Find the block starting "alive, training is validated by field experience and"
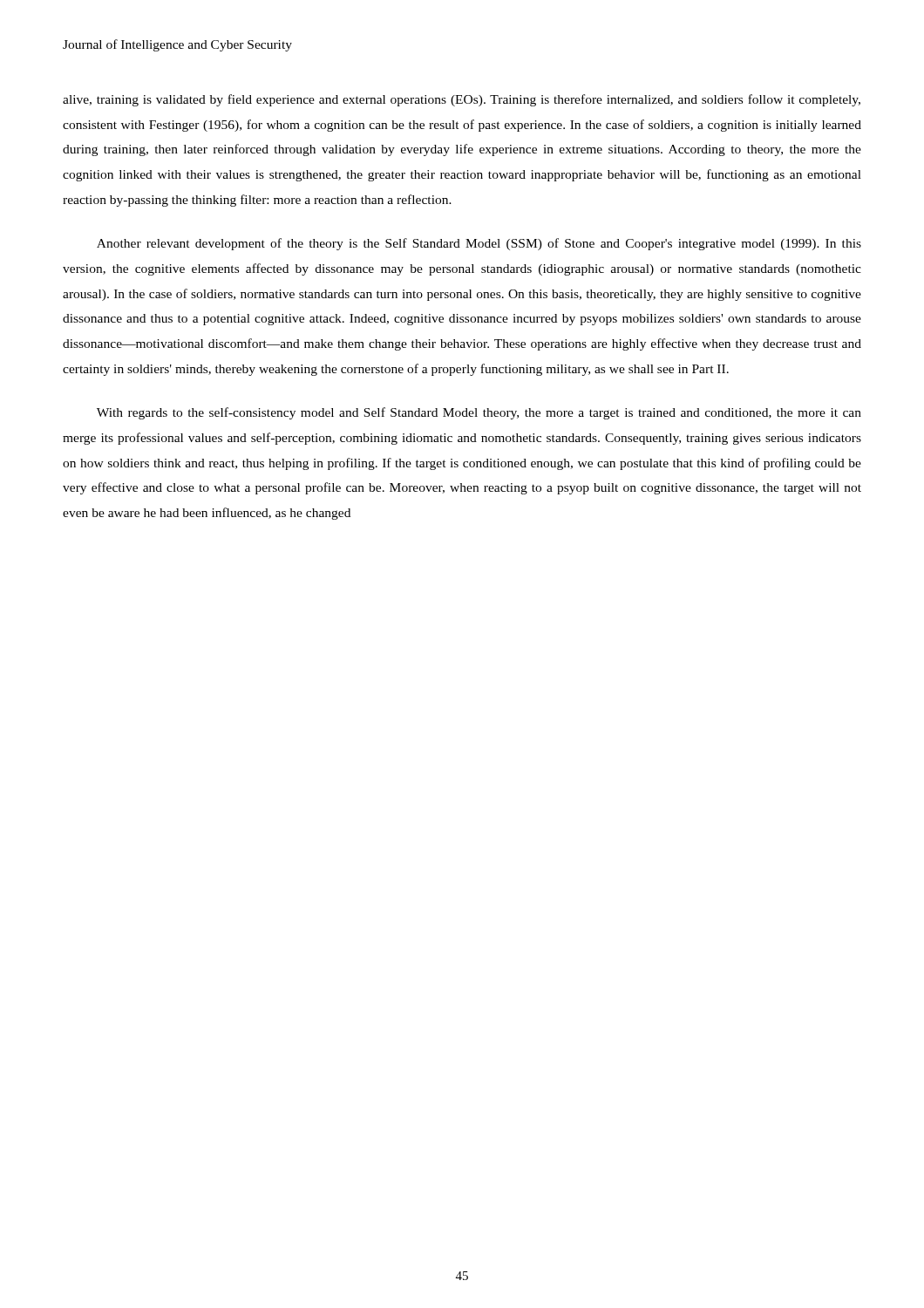 click(x=462, y=150)
